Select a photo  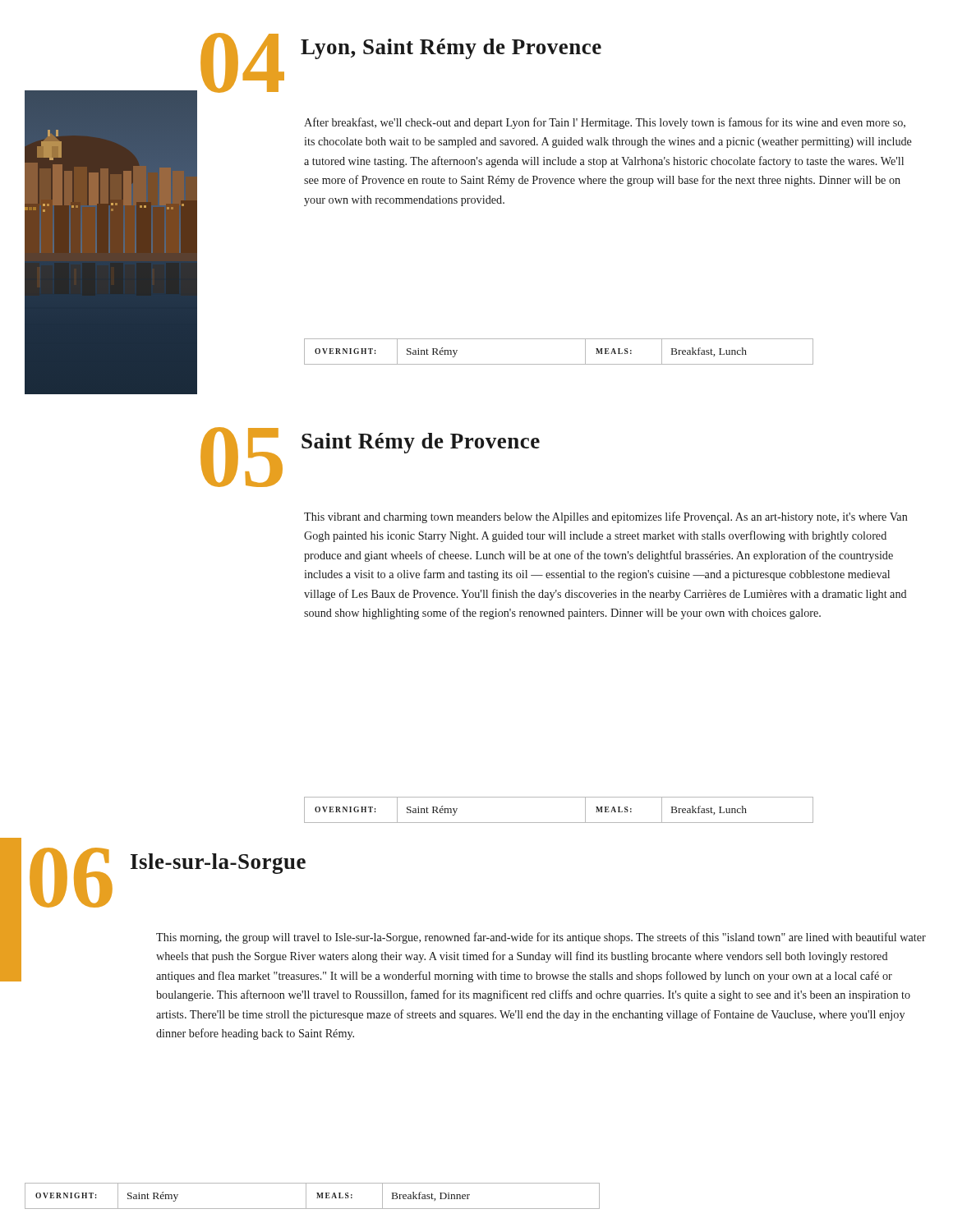[x=111, y=242]
